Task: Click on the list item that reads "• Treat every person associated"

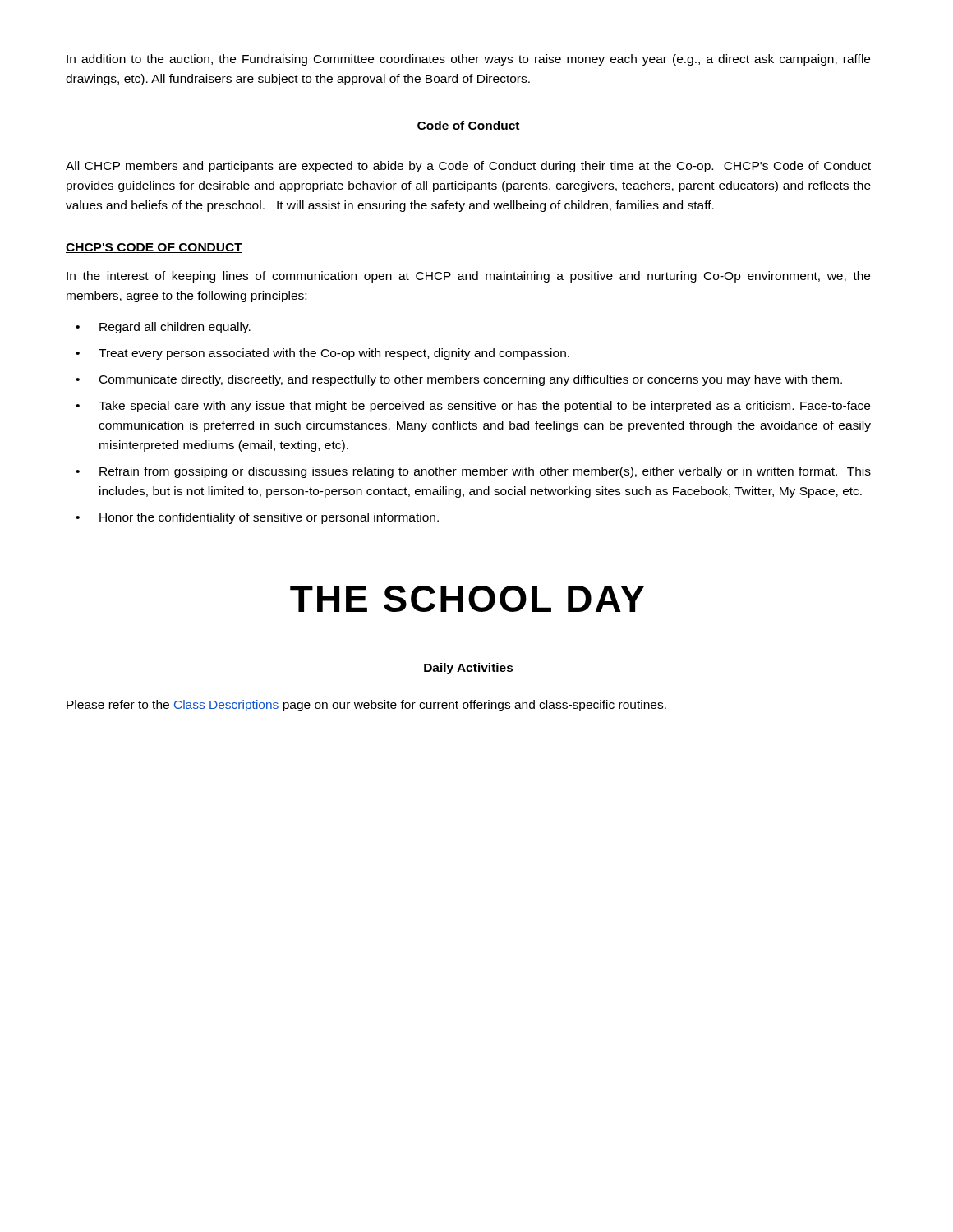Action: click(473, 353)
